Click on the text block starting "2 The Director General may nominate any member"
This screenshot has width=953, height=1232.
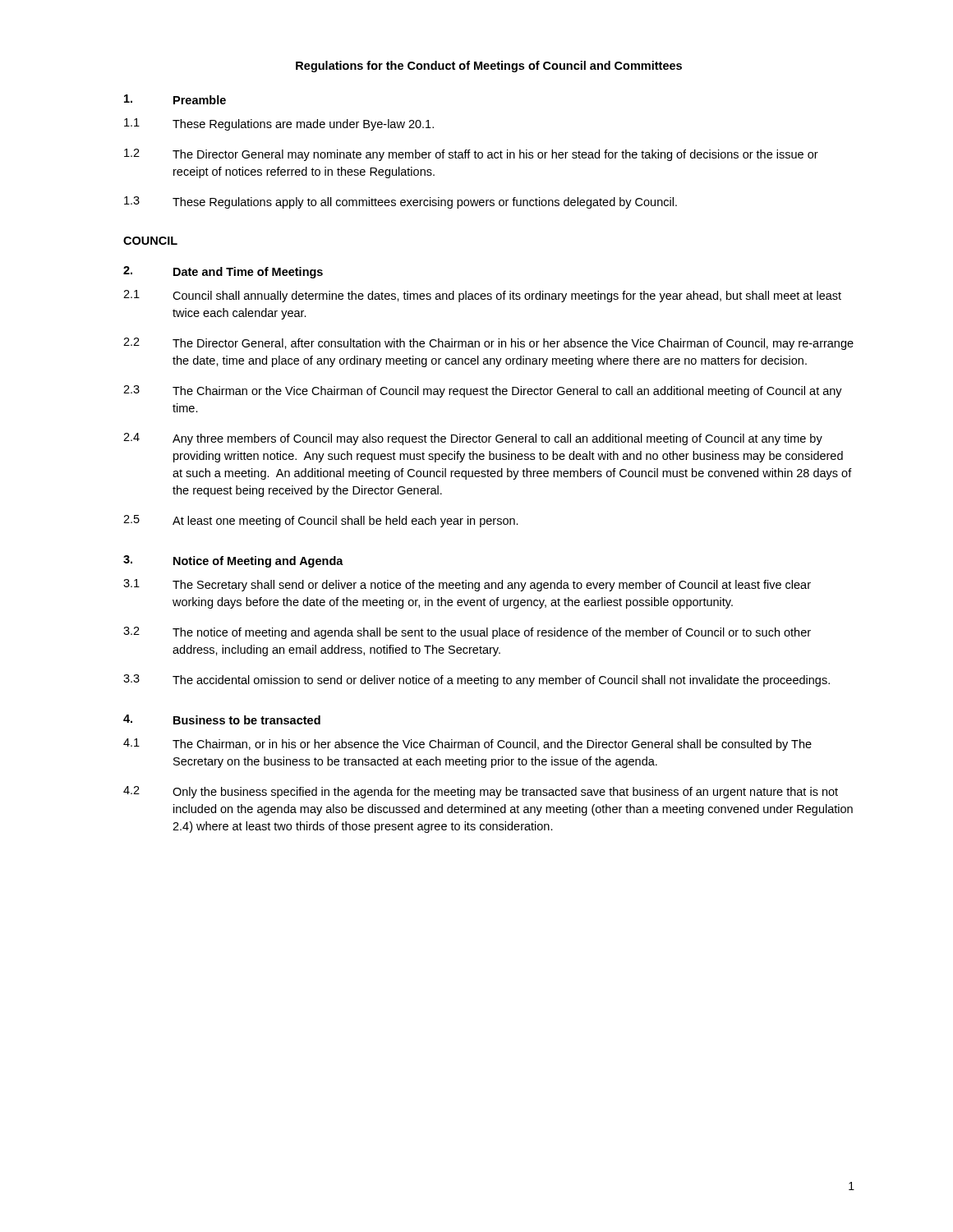click(489, 163)
